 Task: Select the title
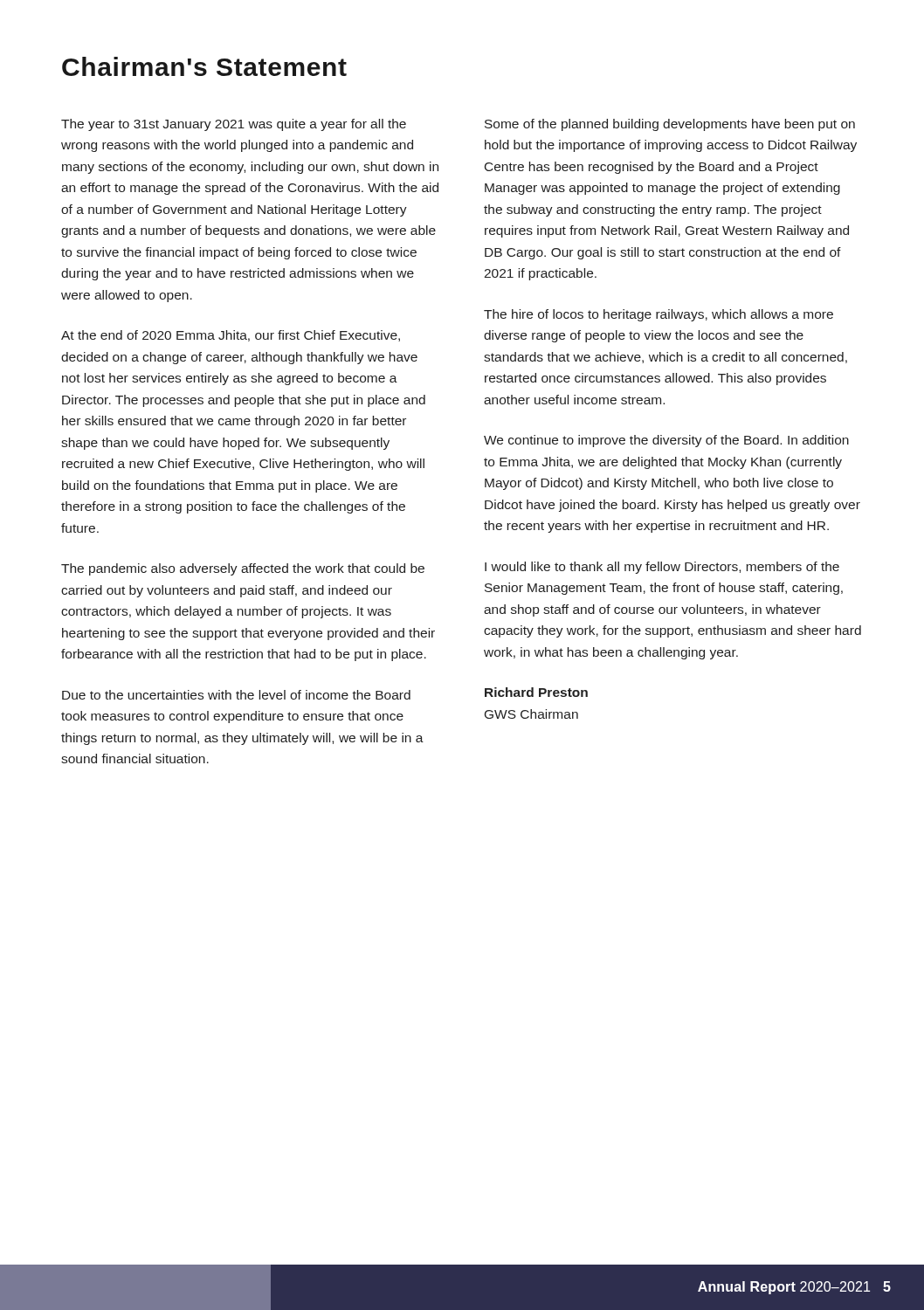coord(204,67)
